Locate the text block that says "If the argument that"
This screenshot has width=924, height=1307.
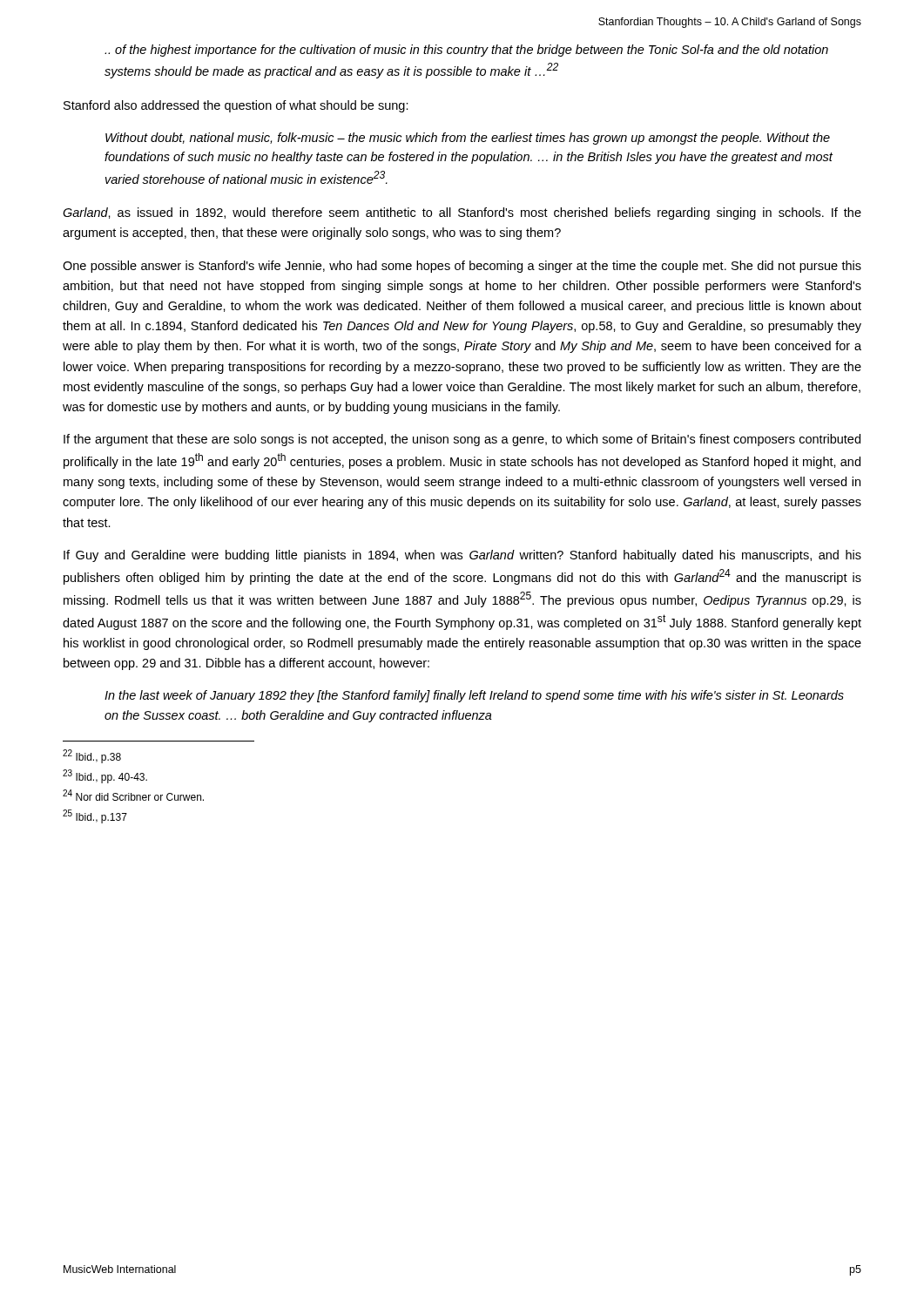[462, 481]
